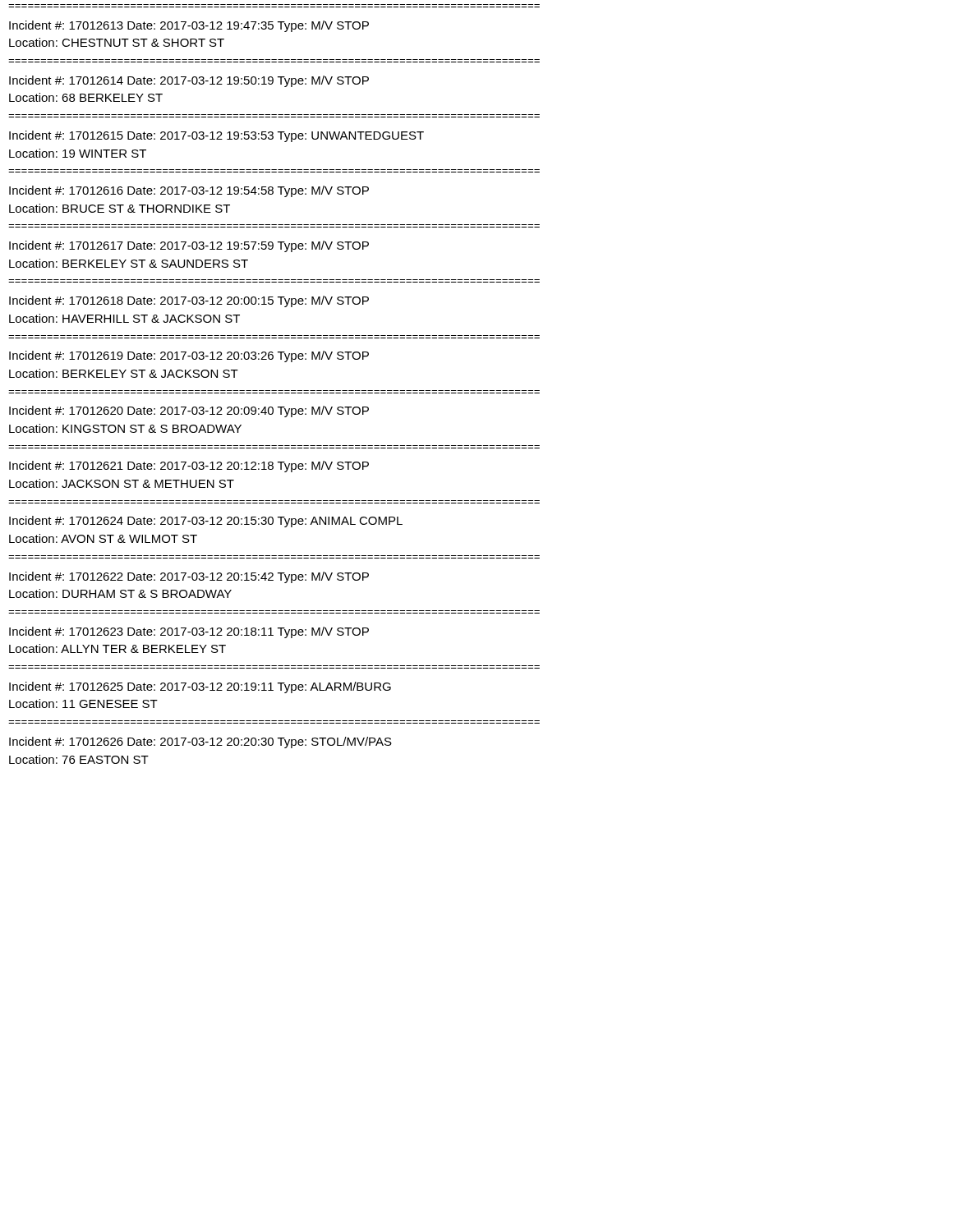The image size is (953, 1232).
Task: Locate the list item containing "Incident #: 17012613 Date: 2017-03-12"
Action: click(x=189, y=26)
